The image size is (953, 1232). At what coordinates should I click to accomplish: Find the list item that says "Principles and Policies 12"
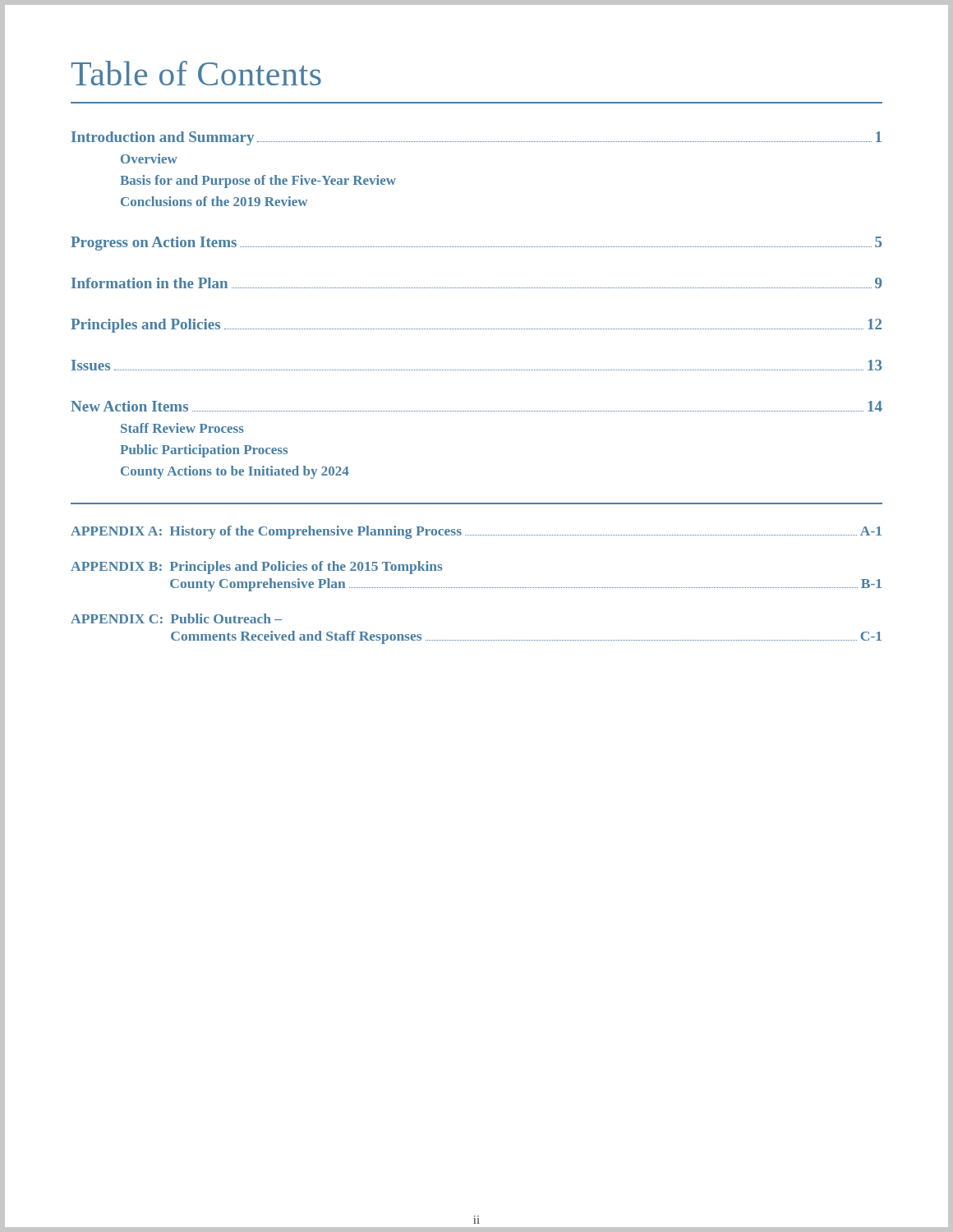click(x=476, y=324)
